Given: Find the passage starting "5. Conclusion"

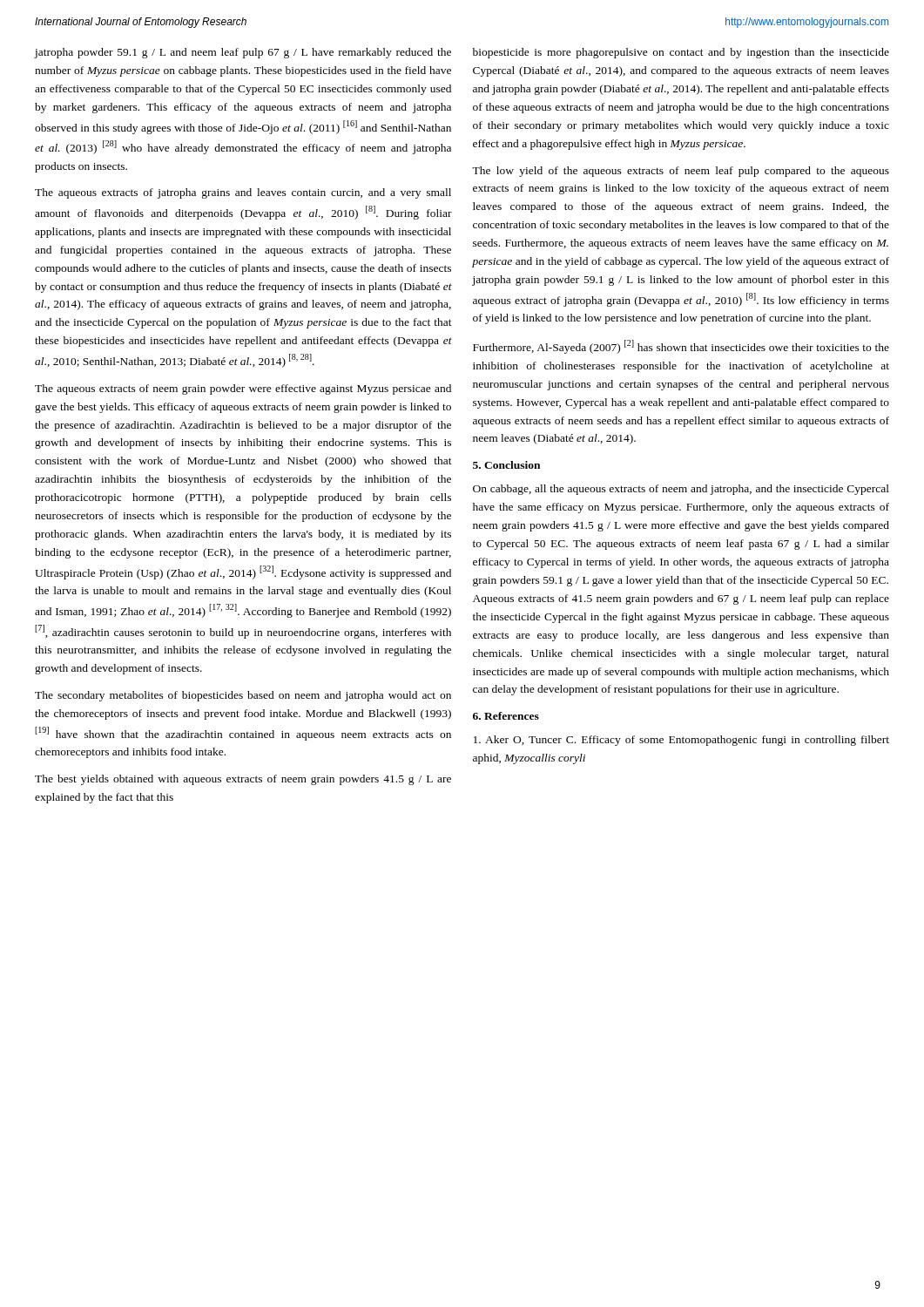Looking at the screenshot, I should [506, 465].
